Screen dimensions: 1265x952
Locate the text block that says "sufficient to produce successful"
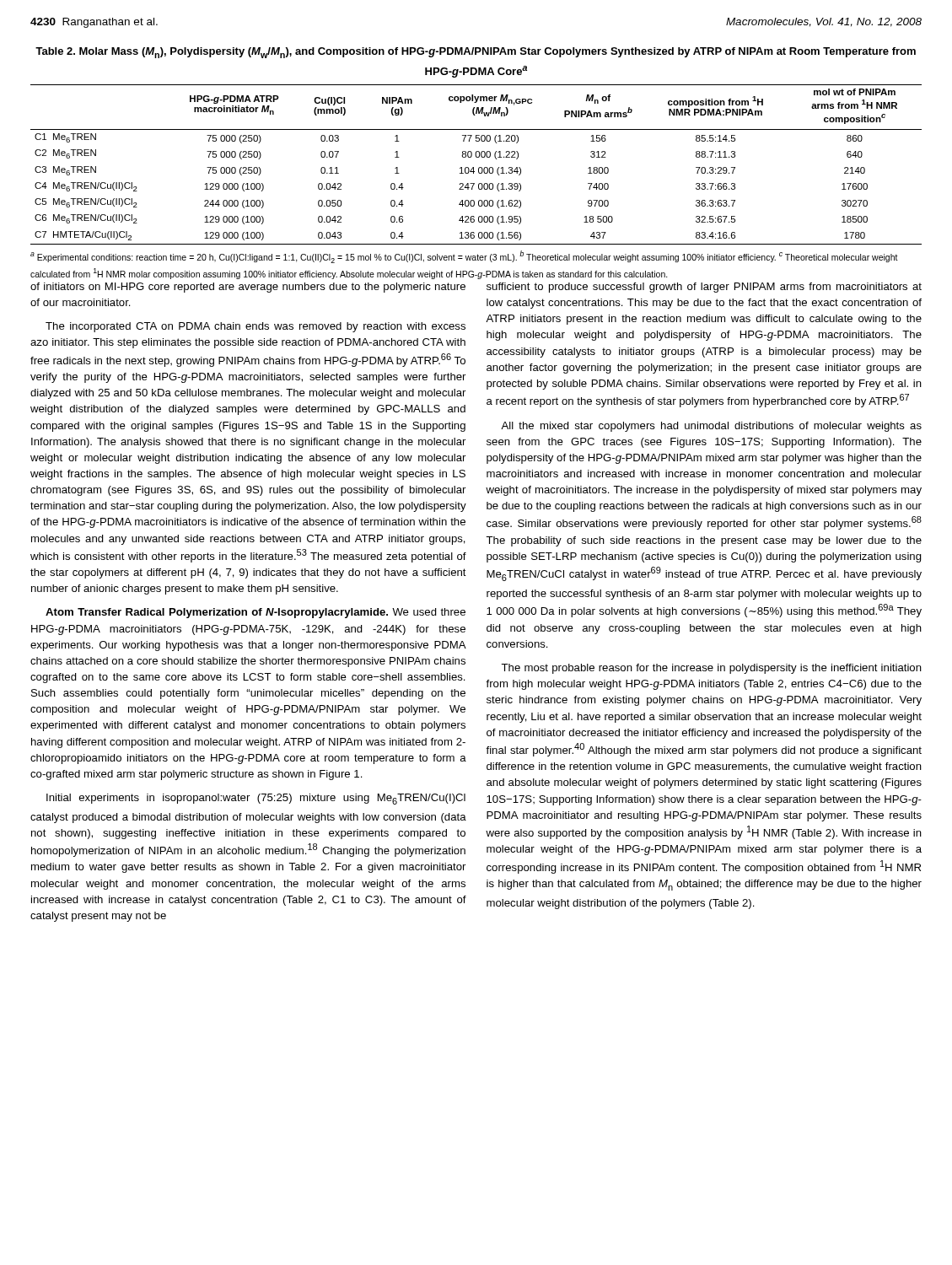point(704,344)
